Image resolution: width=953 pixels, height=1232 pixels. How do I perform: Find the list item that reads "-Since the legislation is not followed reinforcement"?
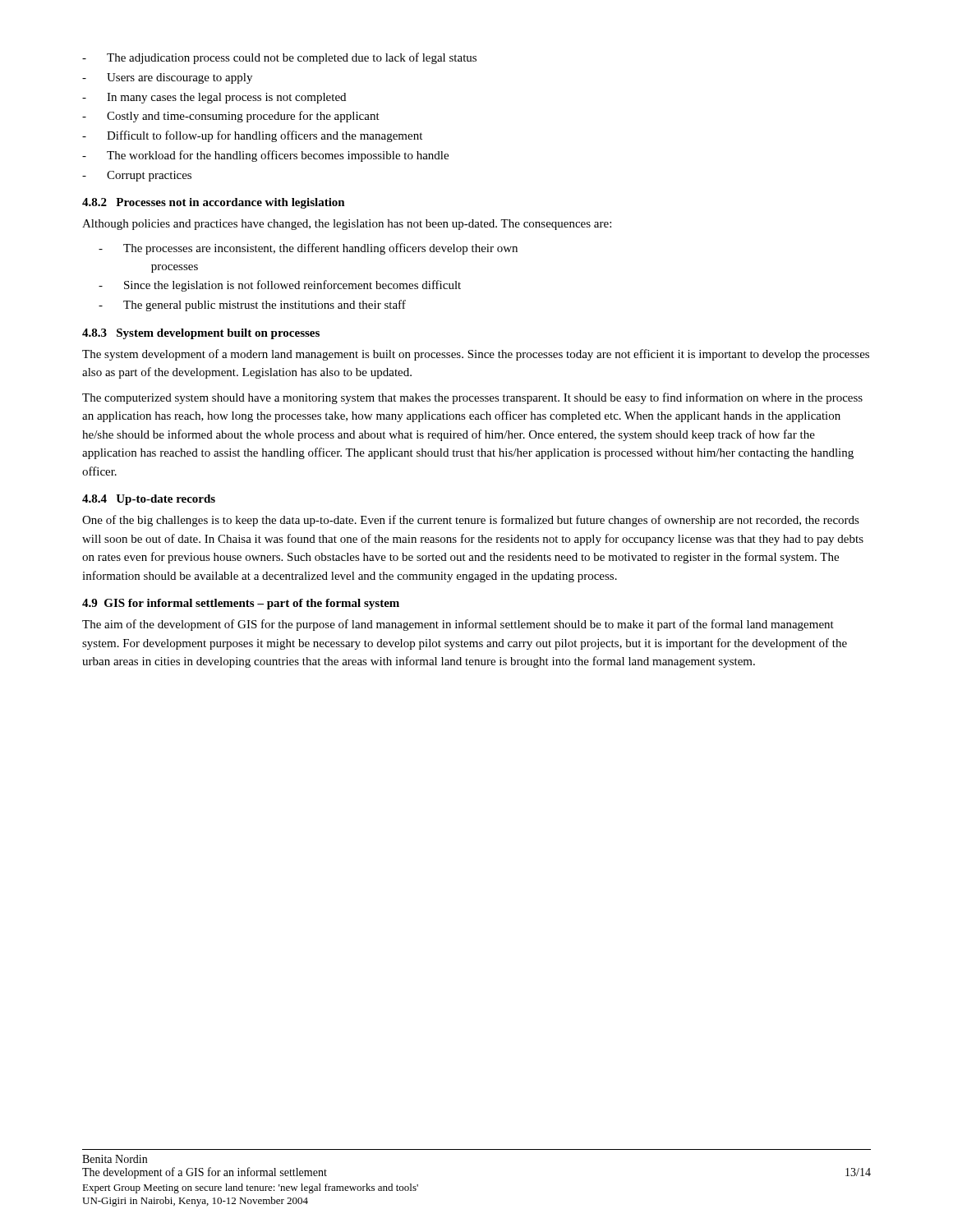click(x=280, y=286)
